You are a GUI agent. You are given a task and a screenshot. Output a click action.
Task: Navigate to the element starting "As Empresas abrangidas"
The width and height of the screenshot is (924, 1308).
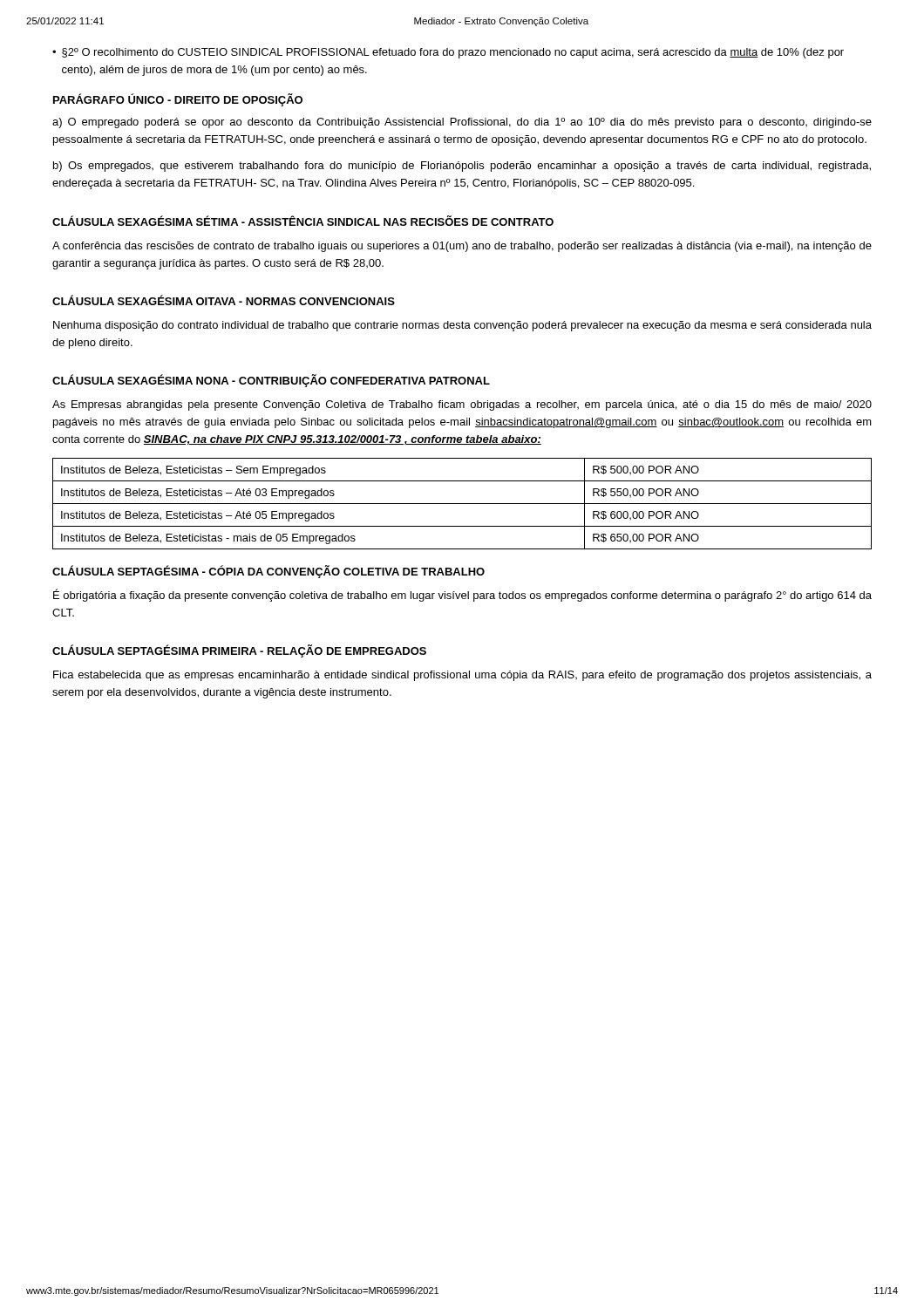(x=462, y=422)
